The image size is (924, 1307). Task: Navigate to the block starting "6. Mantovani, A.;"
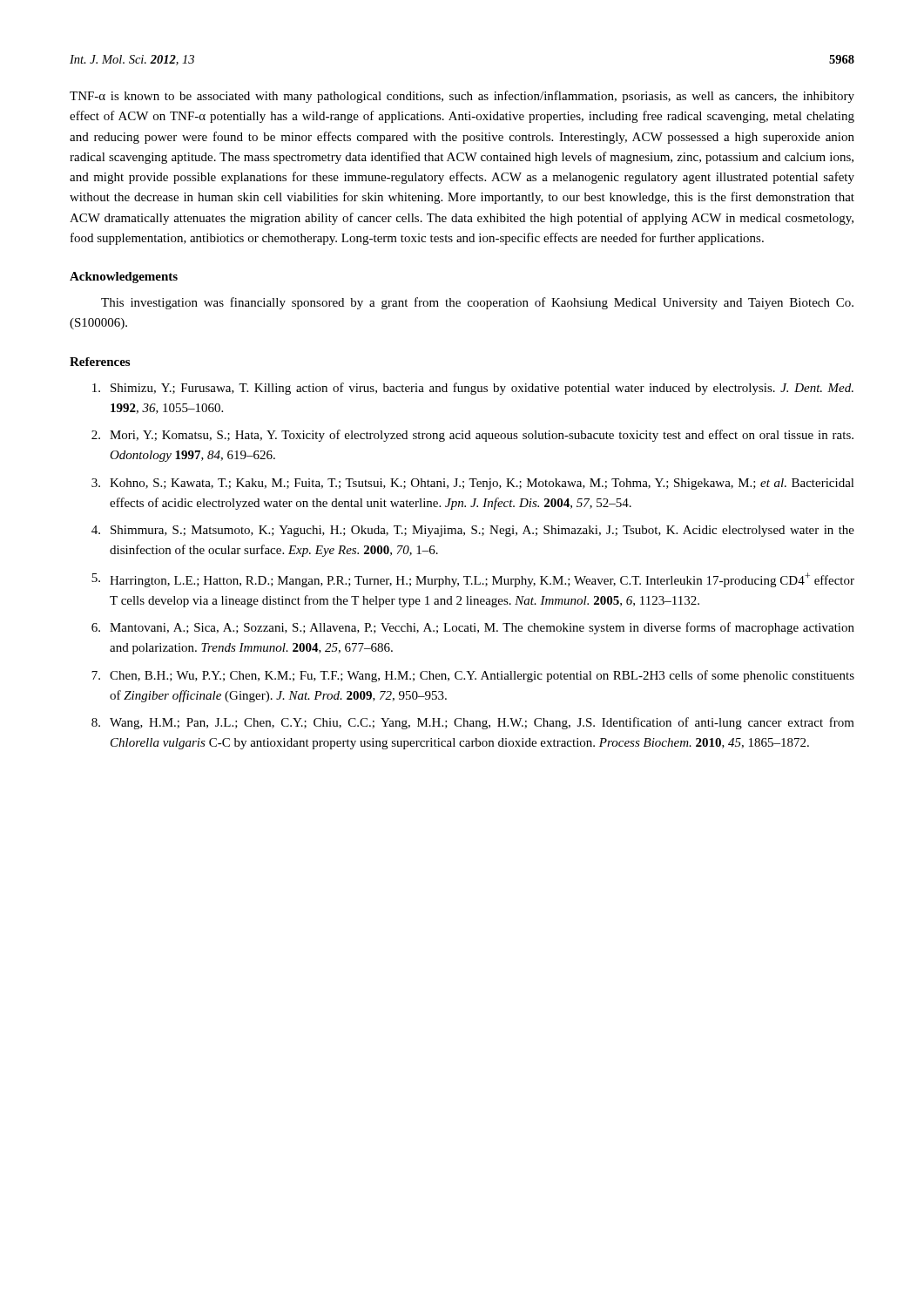click(x=462, y=638)
